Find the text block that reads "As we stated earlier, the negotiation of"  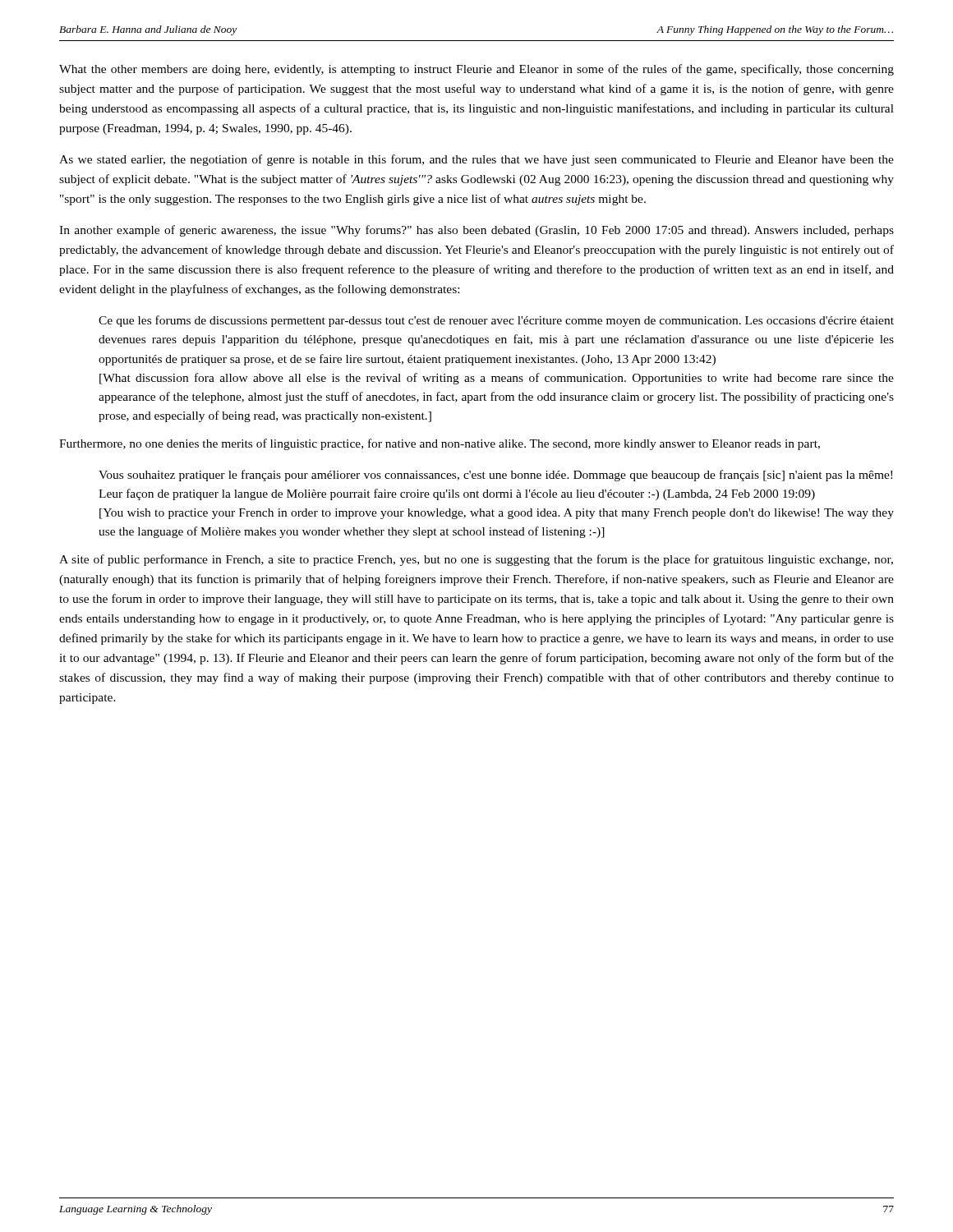click(476, 179)
